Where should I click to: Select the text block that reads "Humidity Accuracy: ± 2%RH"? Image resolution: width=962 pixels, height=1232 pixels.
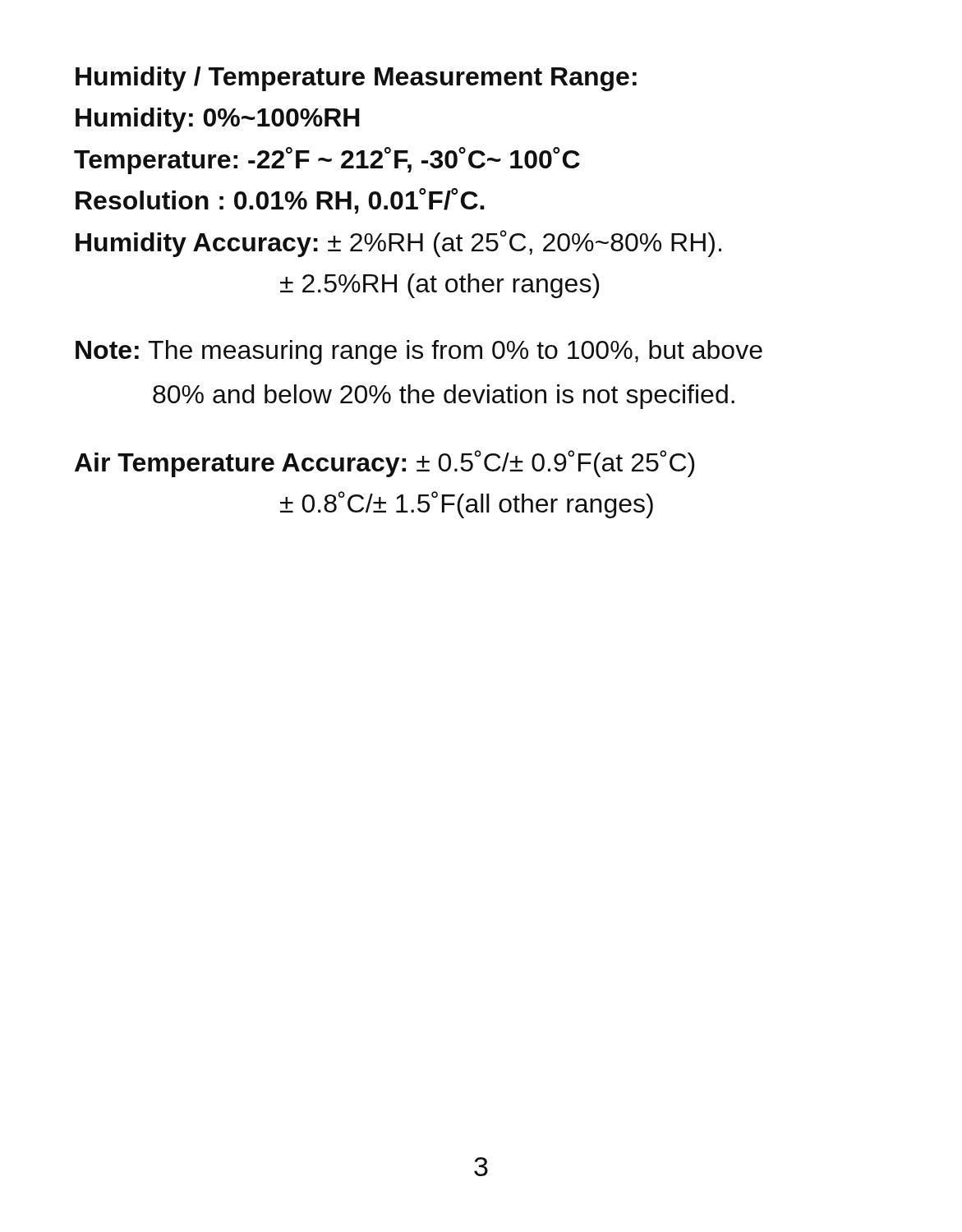pyautogui.click(x=399, y=242)
